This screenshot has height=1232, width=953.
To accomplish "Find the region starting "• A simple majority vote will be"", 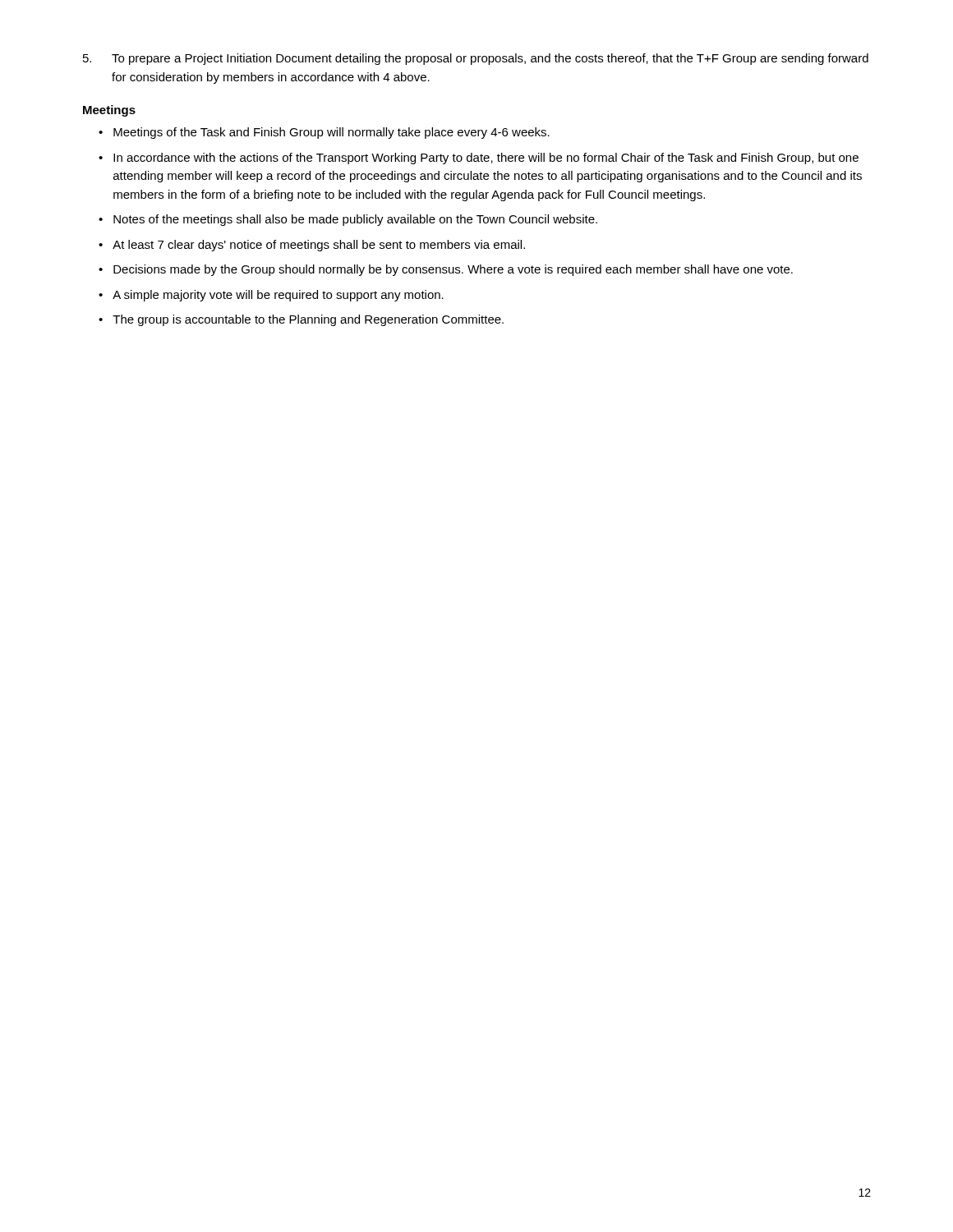I will (271, 295).
